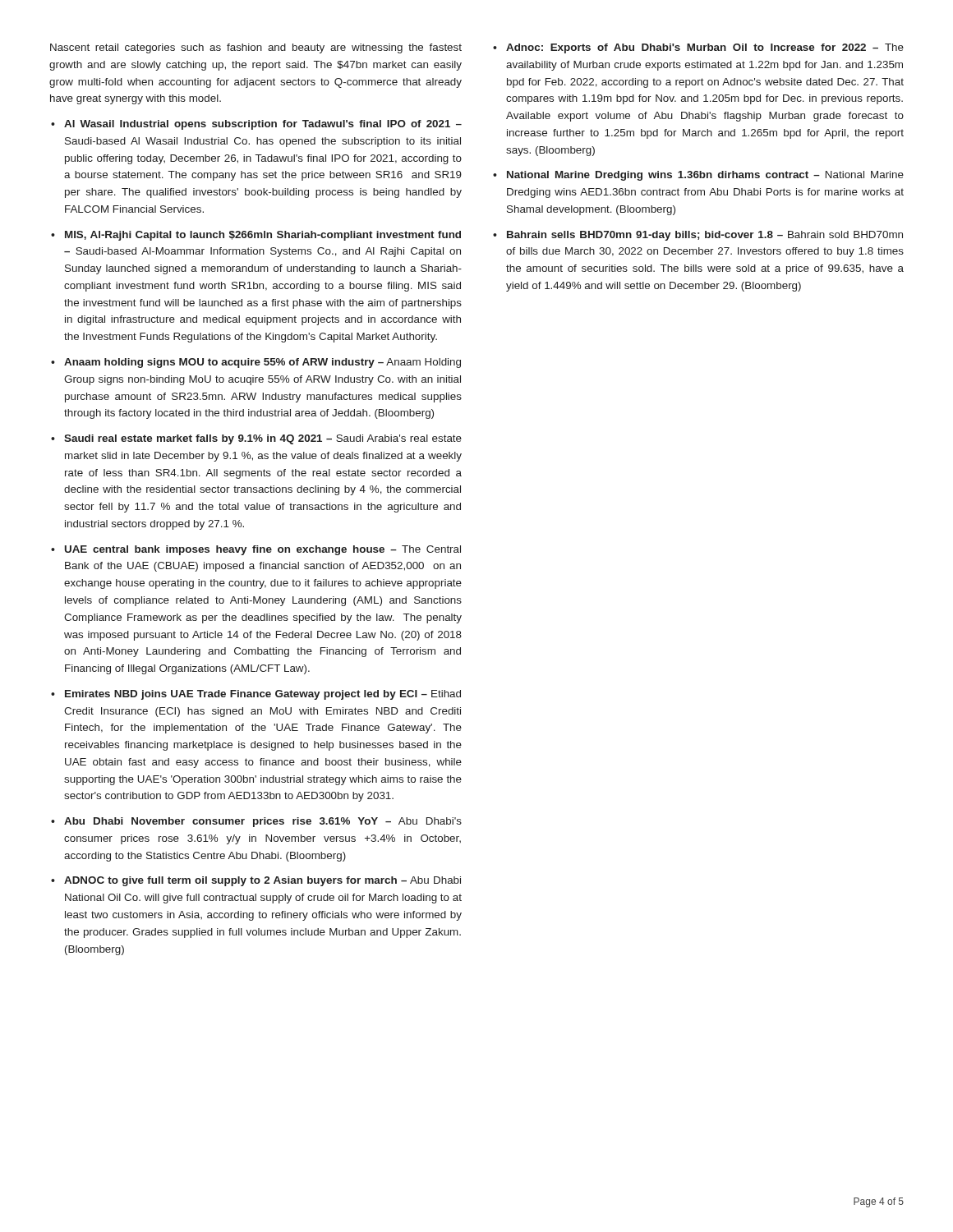Image resolution: width=953 pixels, height=1232 pixels.
Task: Where is the passage that starts "Al Wasail Industrial opens subscription"?
Action: click(263, 166)
